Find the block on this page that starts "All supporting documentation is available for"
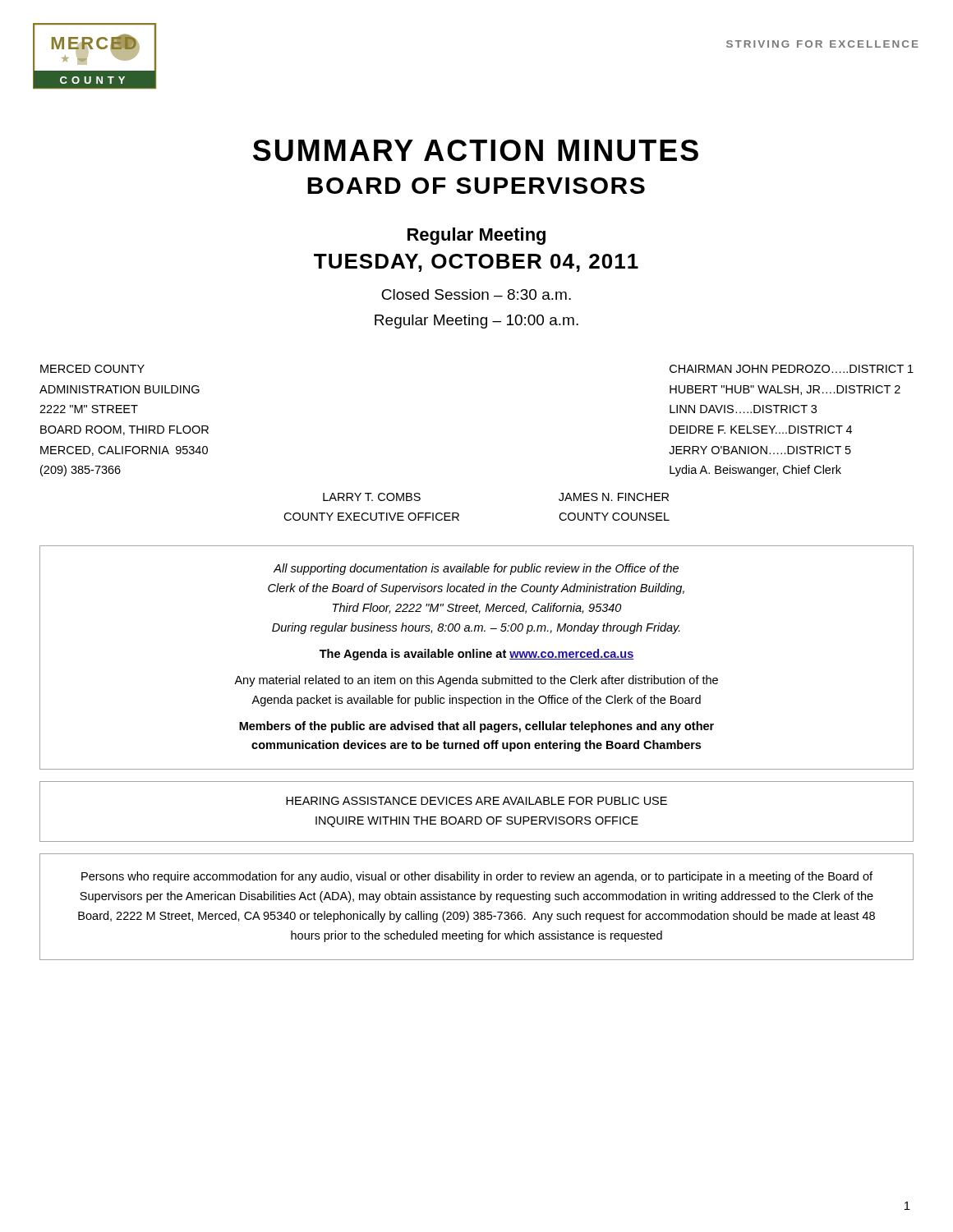The width and height of the screenshot is (953, 1232). (476, 658)
